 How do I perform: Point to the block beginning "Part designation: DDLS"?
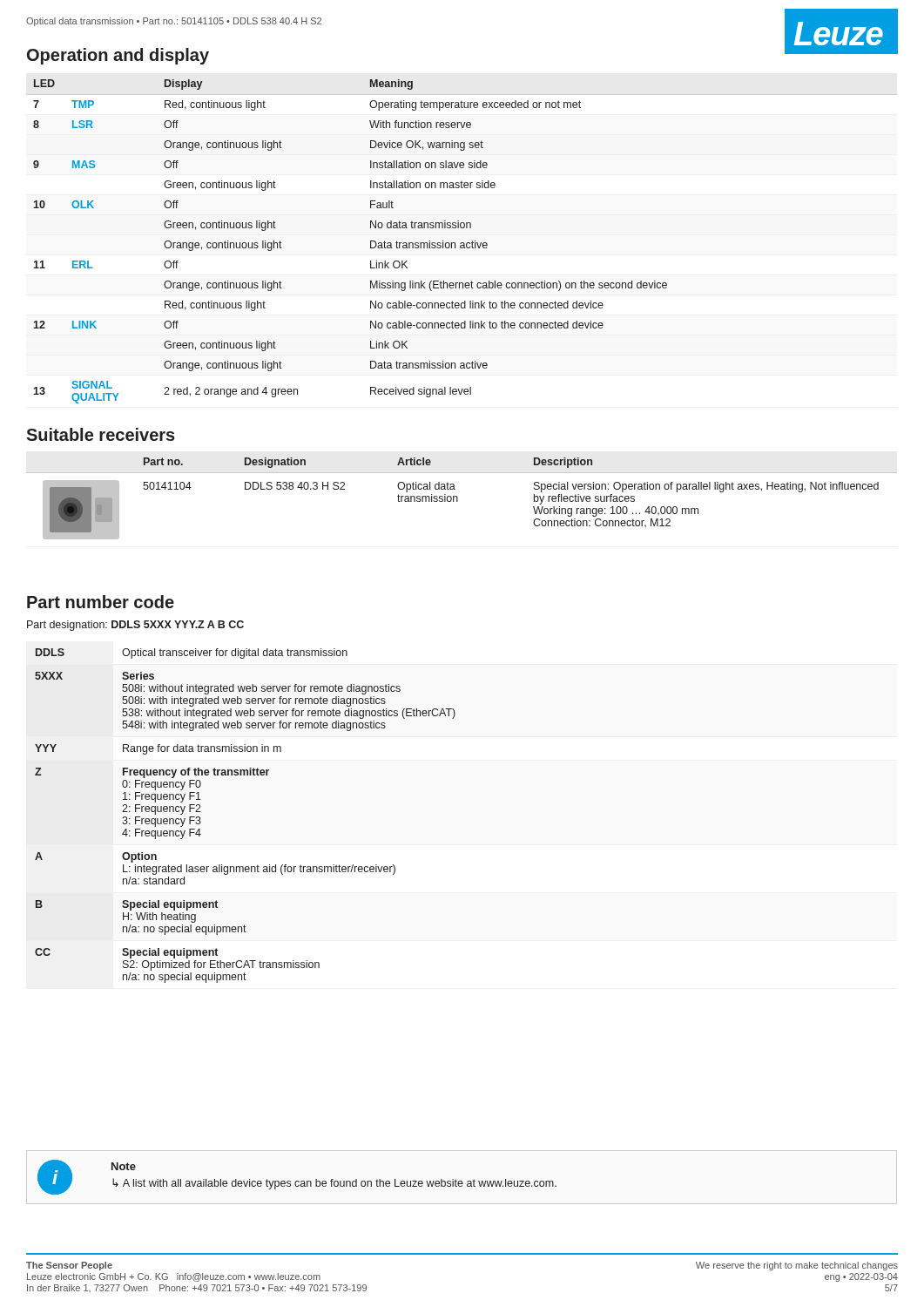coord(135,625)
